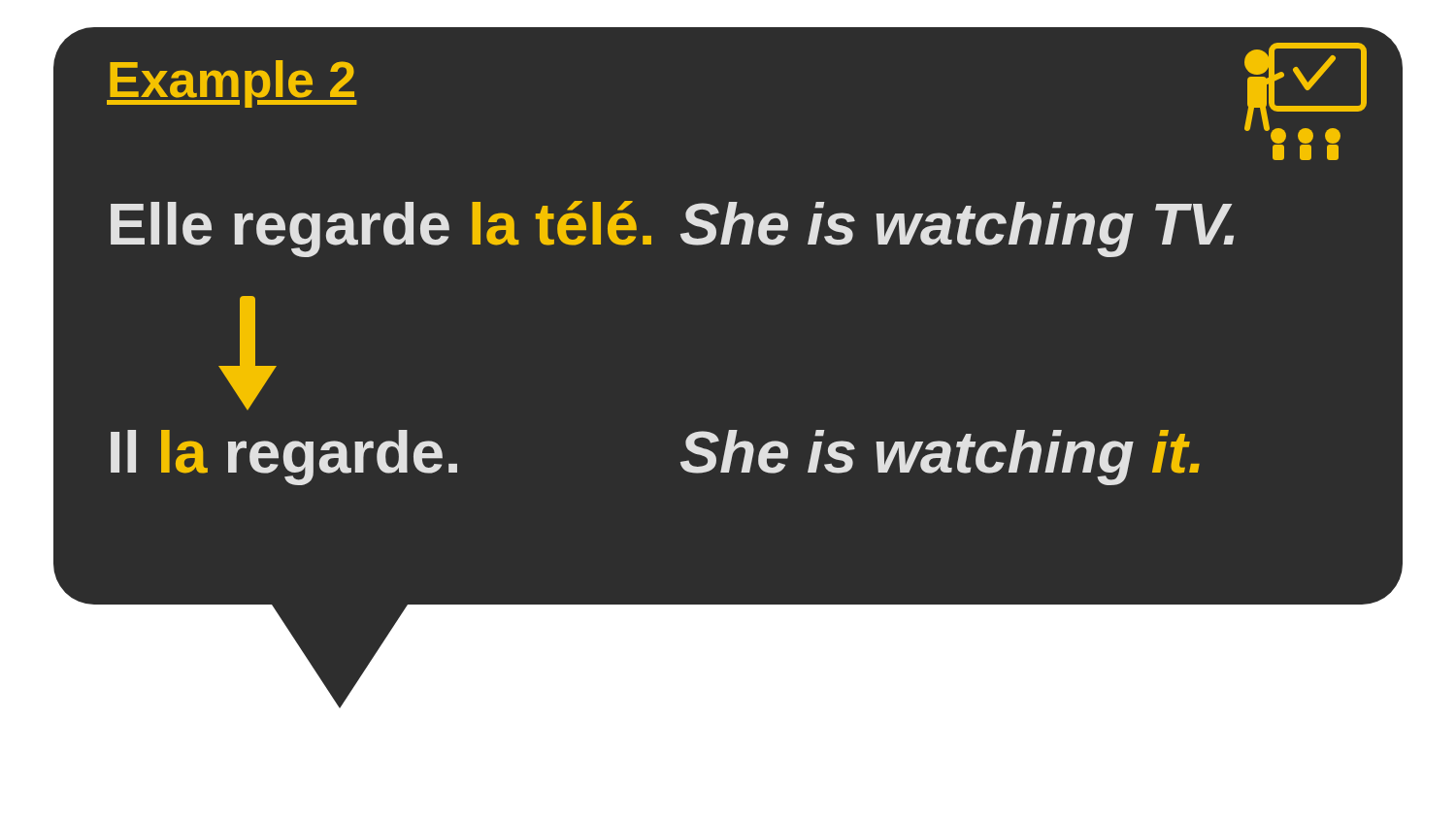Select the block starting "Il la regarde."
Image resolution: width=1456 pixels, height=819 pixels.
pos(284,452)
